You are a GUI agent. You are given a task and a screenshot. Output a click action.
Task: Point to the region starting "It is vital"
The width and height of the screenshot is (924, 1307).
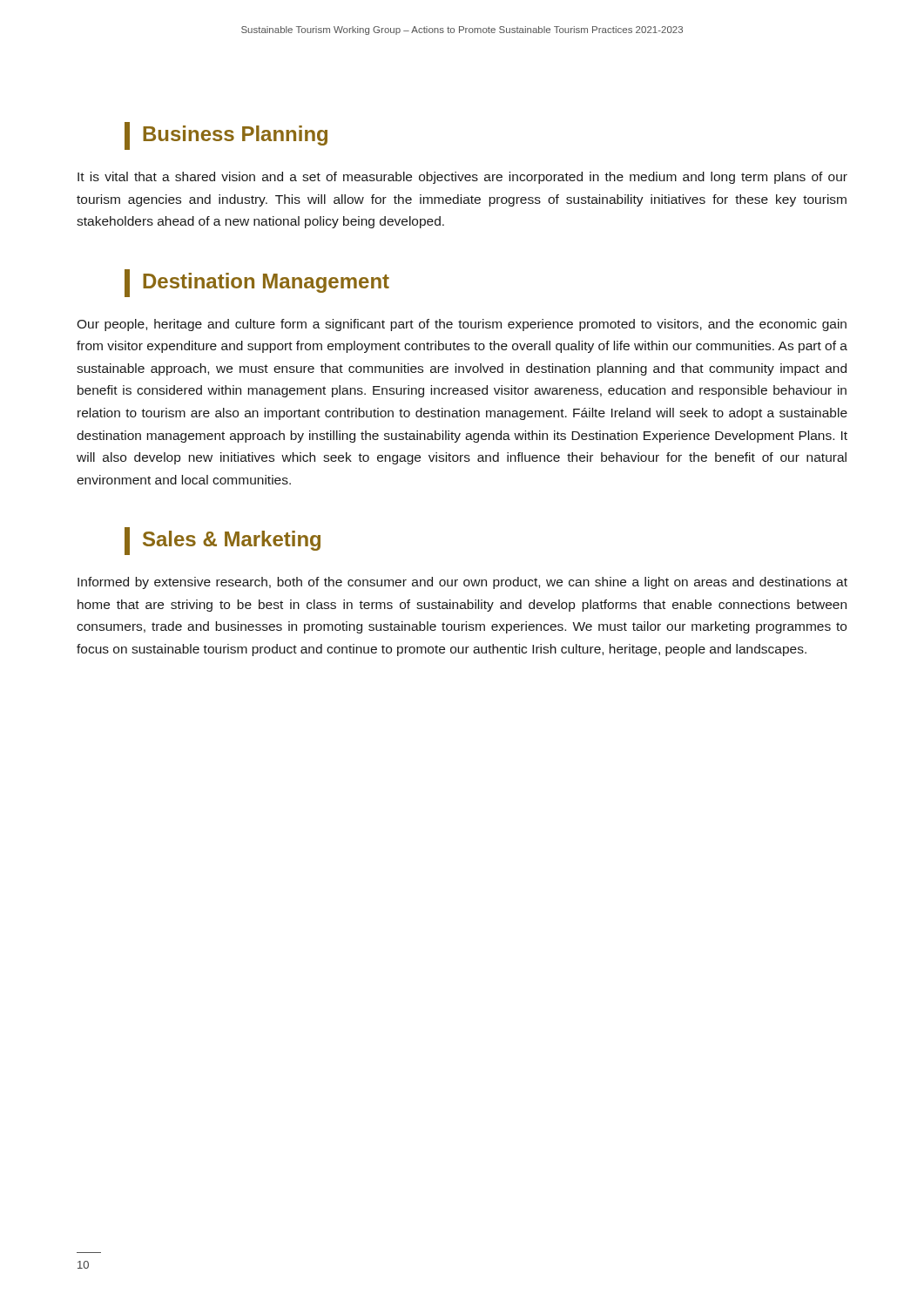click(462, 199)
